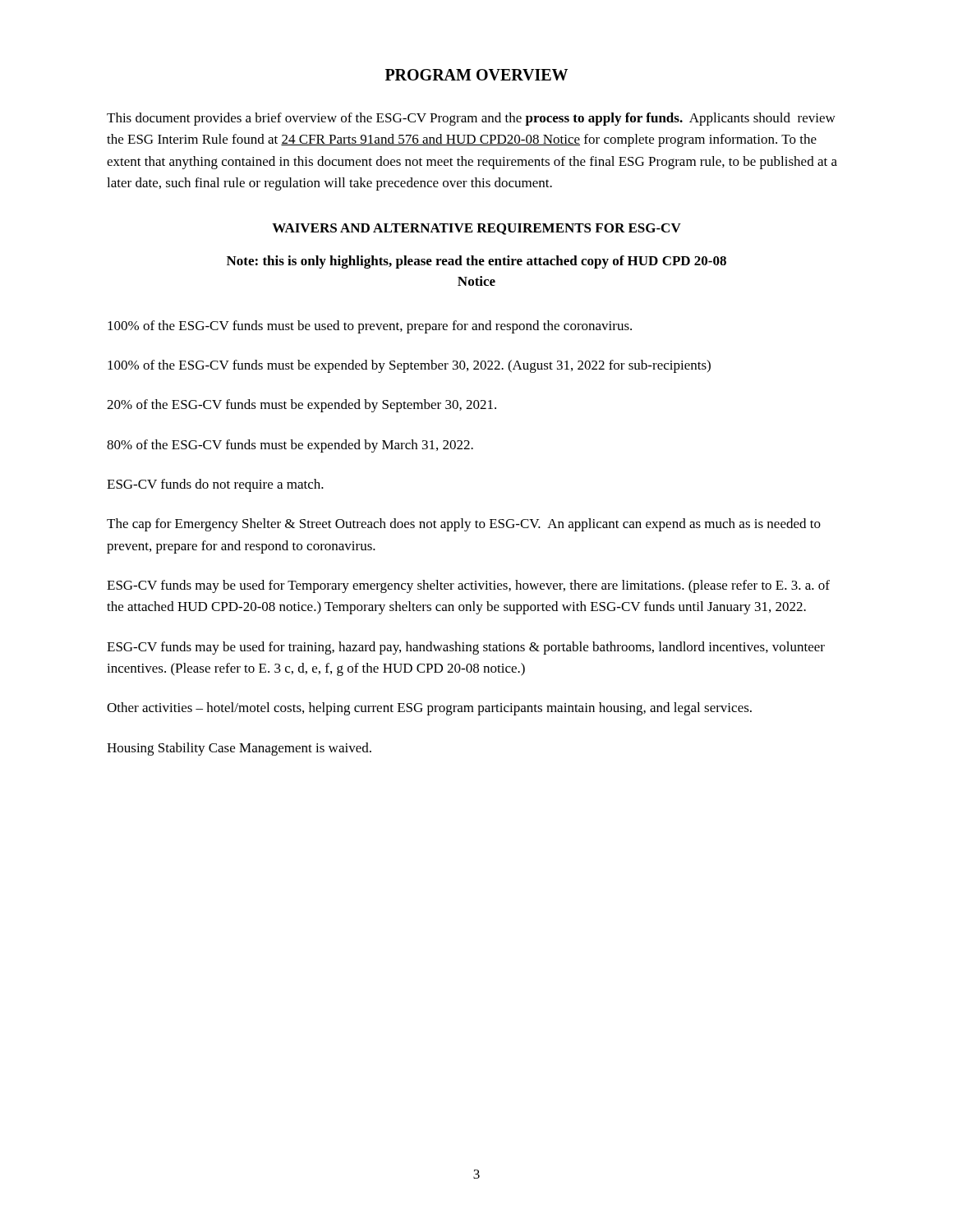Find the element starting "Other activities – hotel/motel costs, helping"

click(x=430, y=708)
